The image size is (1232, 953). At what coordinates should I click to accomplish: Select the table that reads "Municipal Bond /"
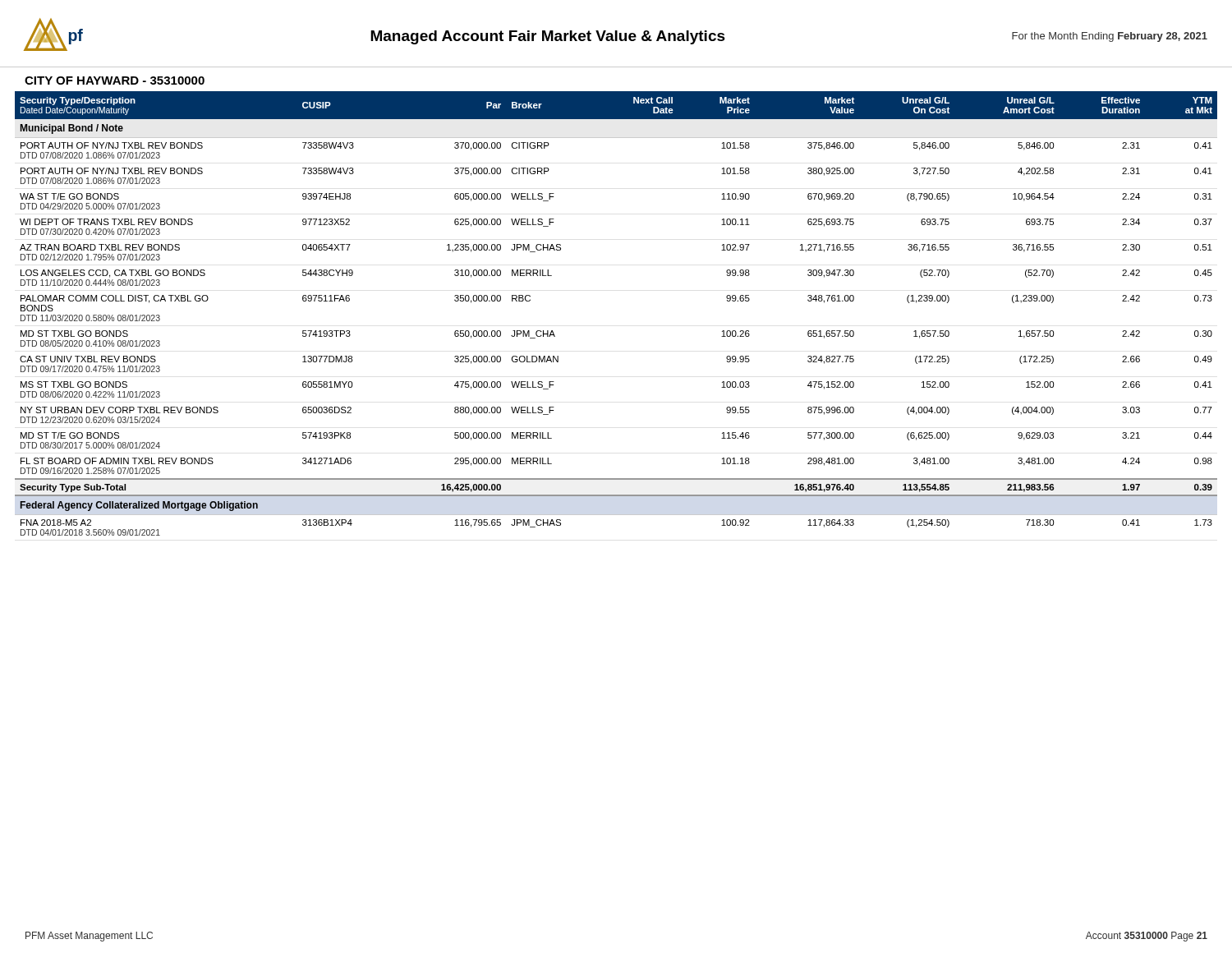point(616,316)
